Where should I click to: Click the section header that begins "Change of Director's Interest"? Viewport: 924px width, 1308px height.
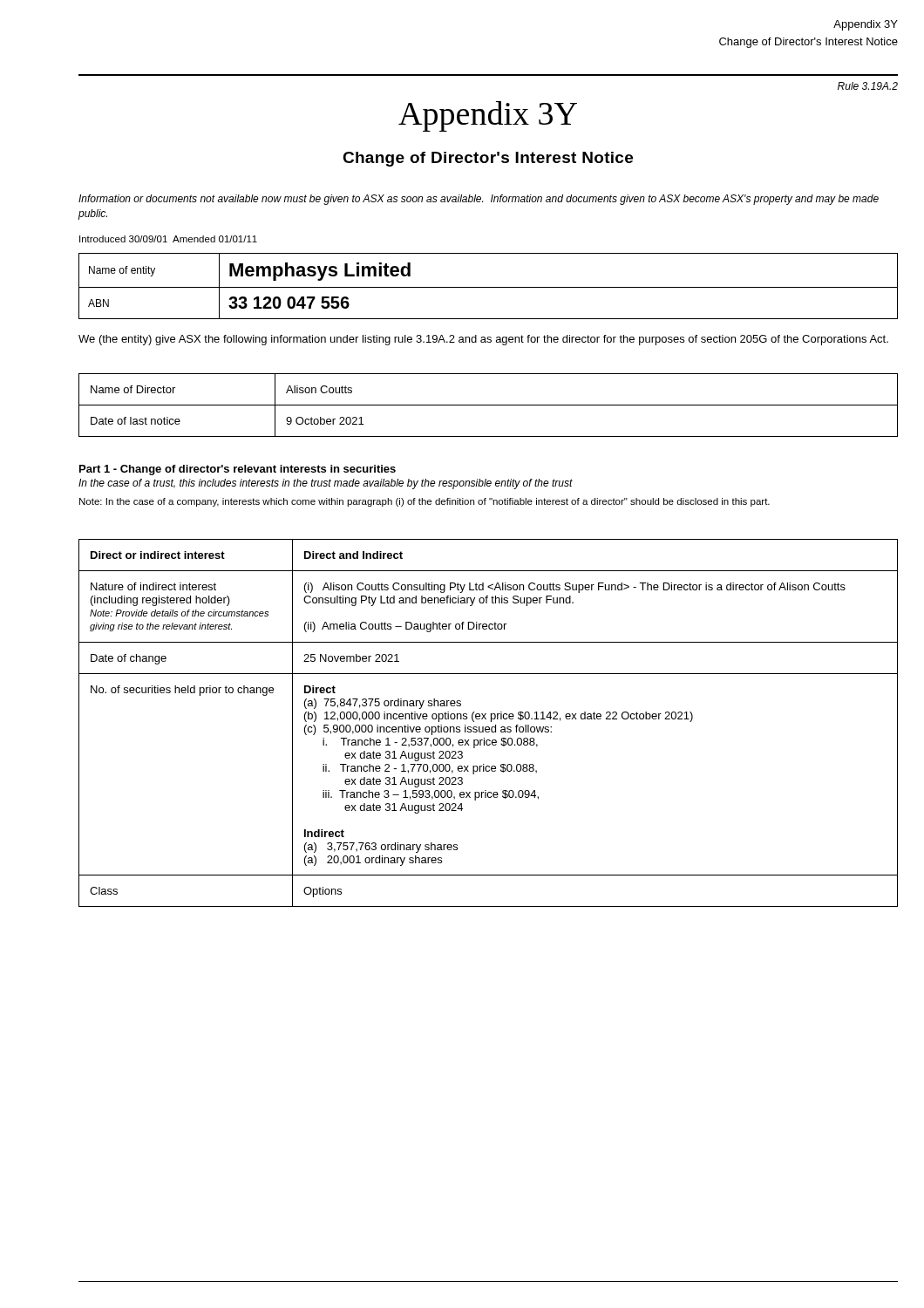tap(488, 157)
